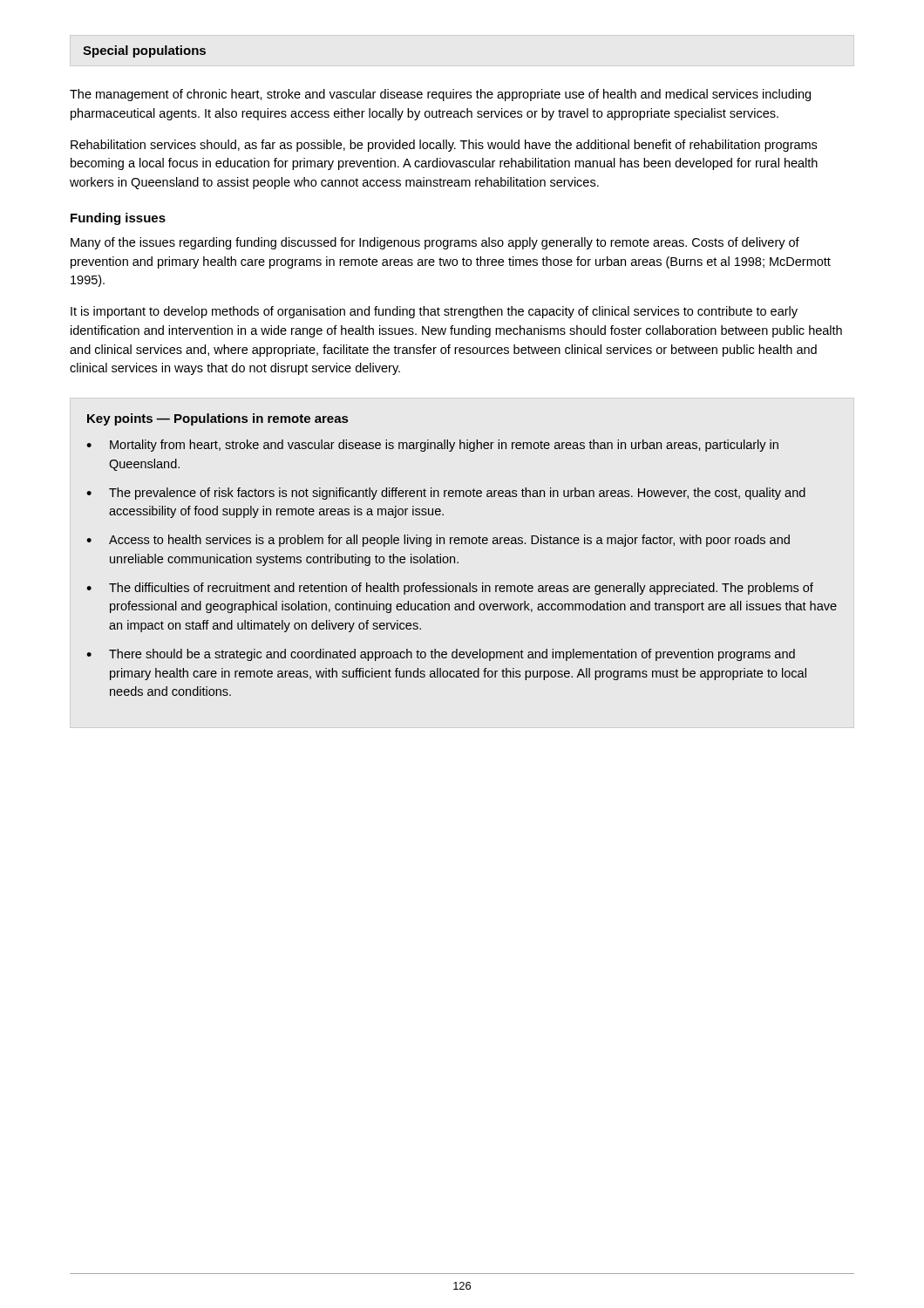Point to the text starting "• The prevalence of risk"
Image resolution: width=924 pixels, height=1308 pixels.
tap(462, 503)
